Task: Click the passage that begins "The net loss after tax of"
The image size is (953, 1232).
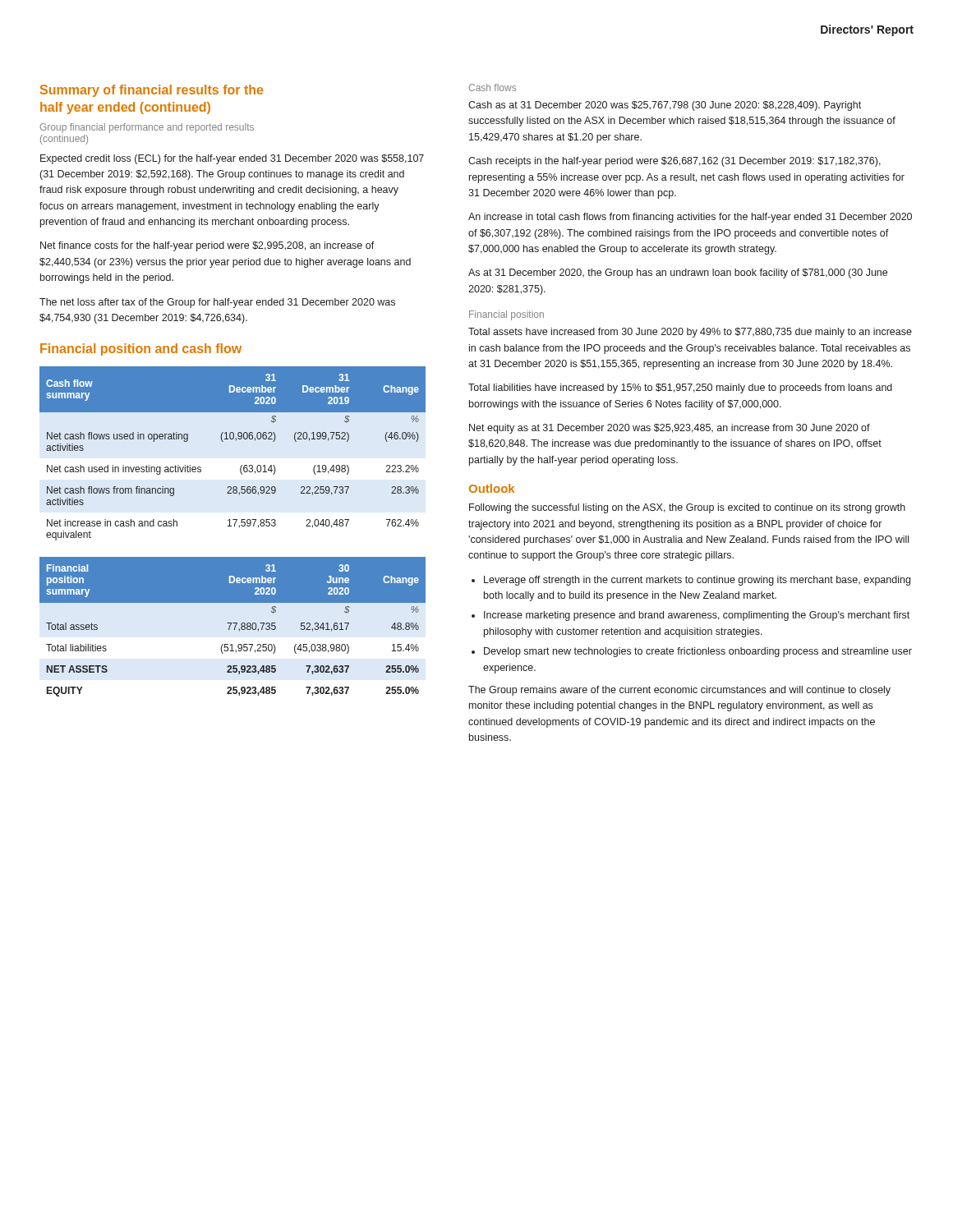Action: pos(218,310)
